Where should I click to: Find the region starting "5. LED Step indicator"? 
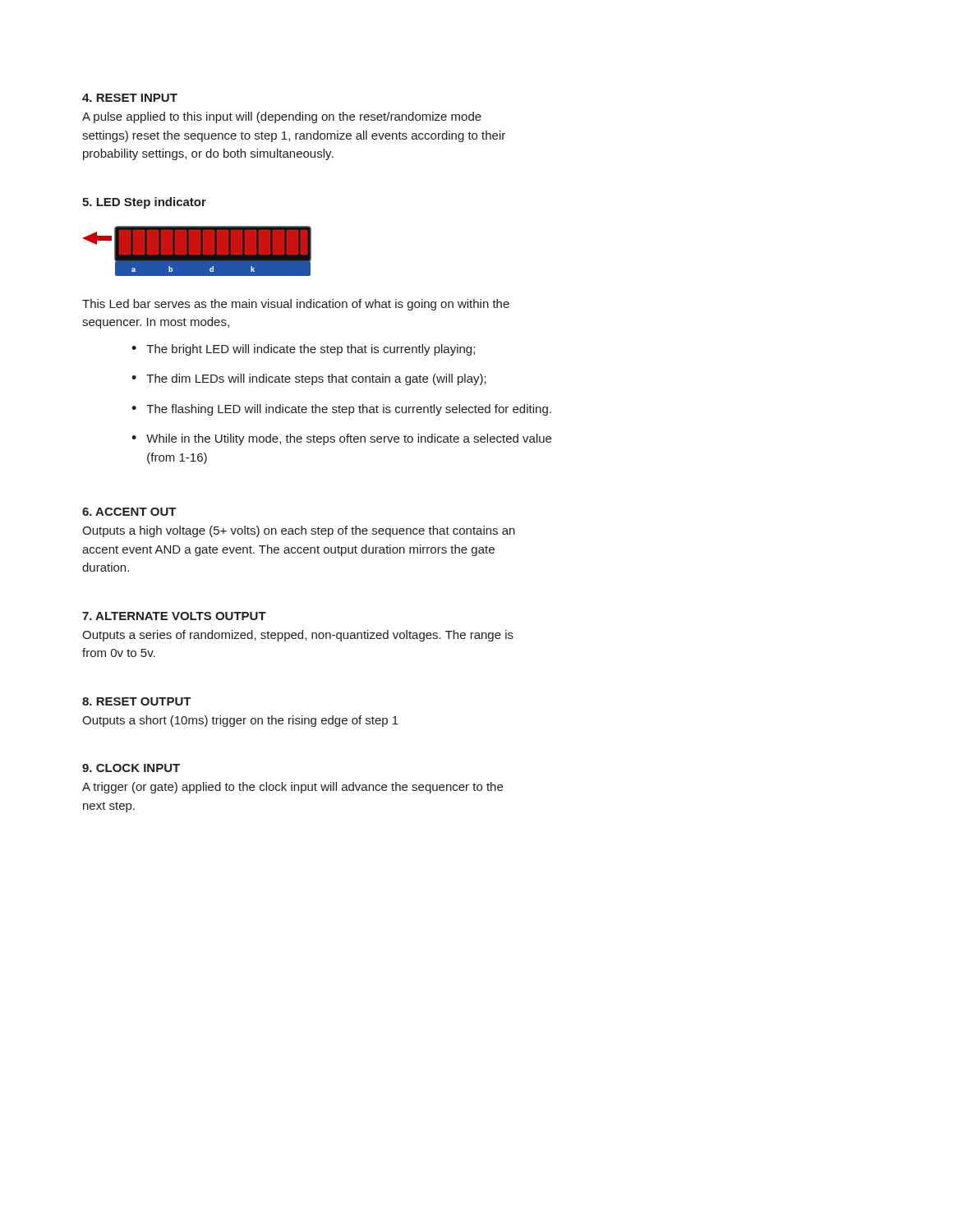144,201
